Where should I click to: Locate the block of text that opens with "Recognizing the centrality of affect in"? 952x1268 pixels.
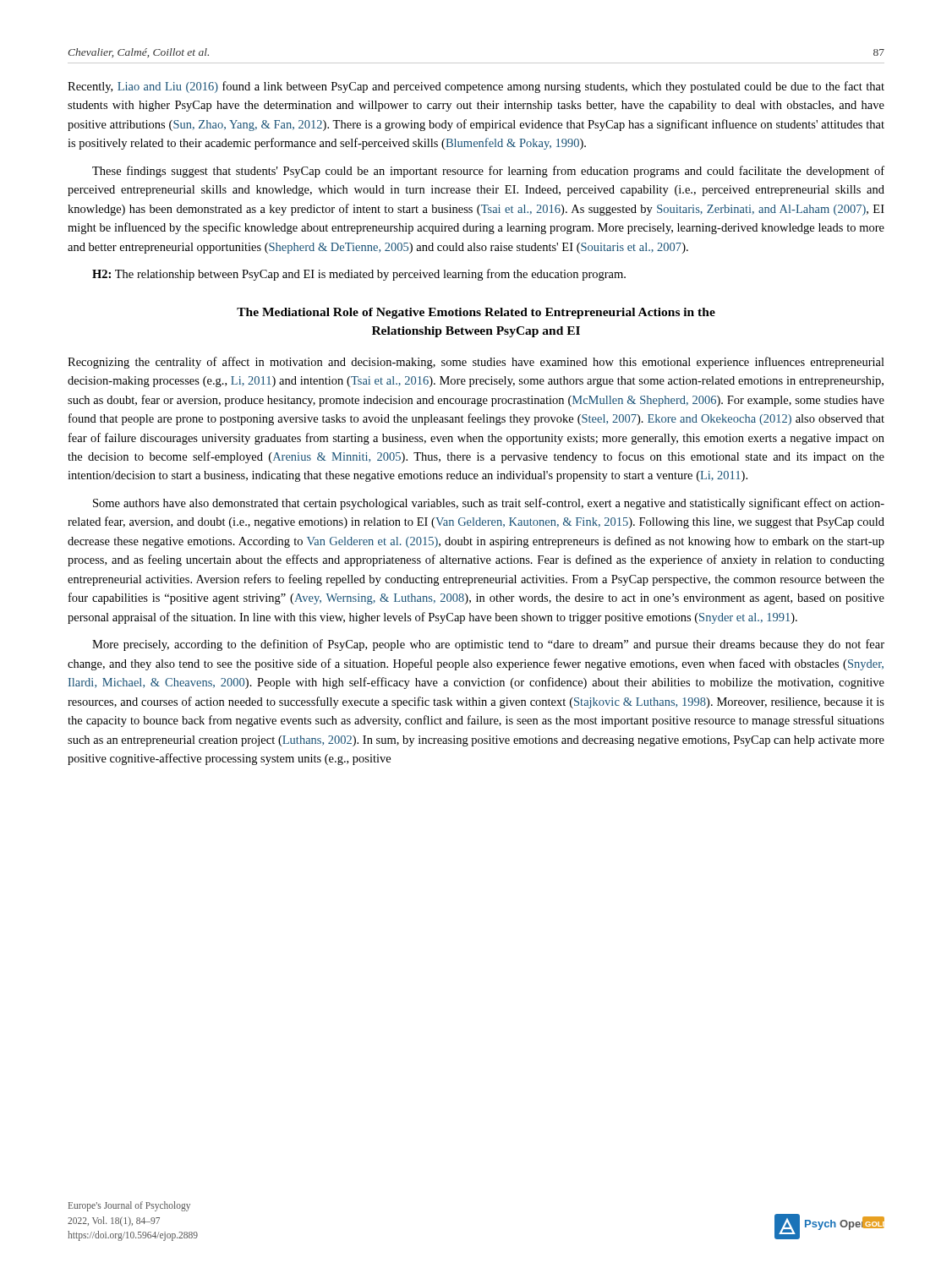coord(476,419)
